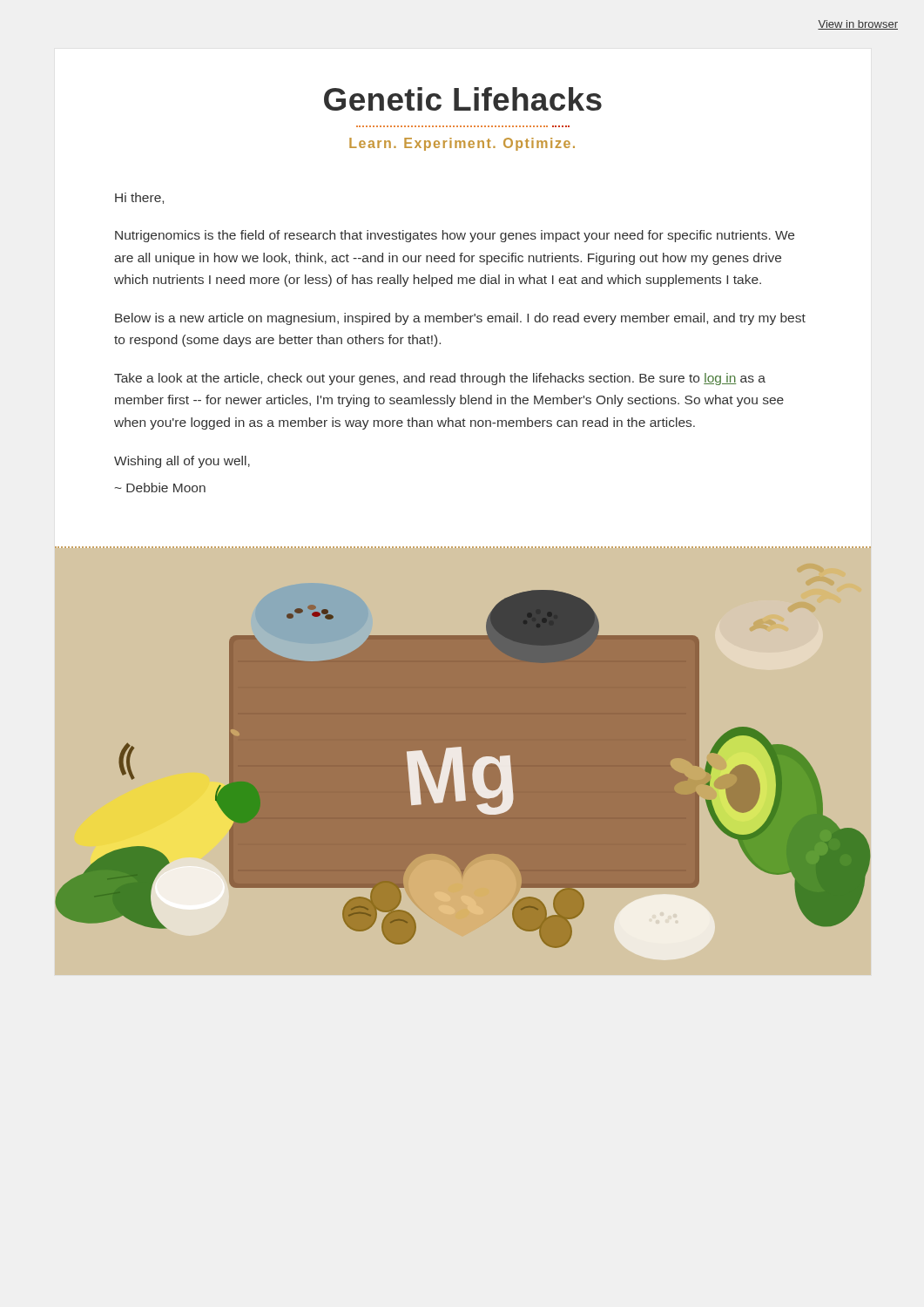The height and width of the screenshot is (1307, 924).
Task: Select the text block that reads "Below is a new article on"
Action: tap(460, 329)
